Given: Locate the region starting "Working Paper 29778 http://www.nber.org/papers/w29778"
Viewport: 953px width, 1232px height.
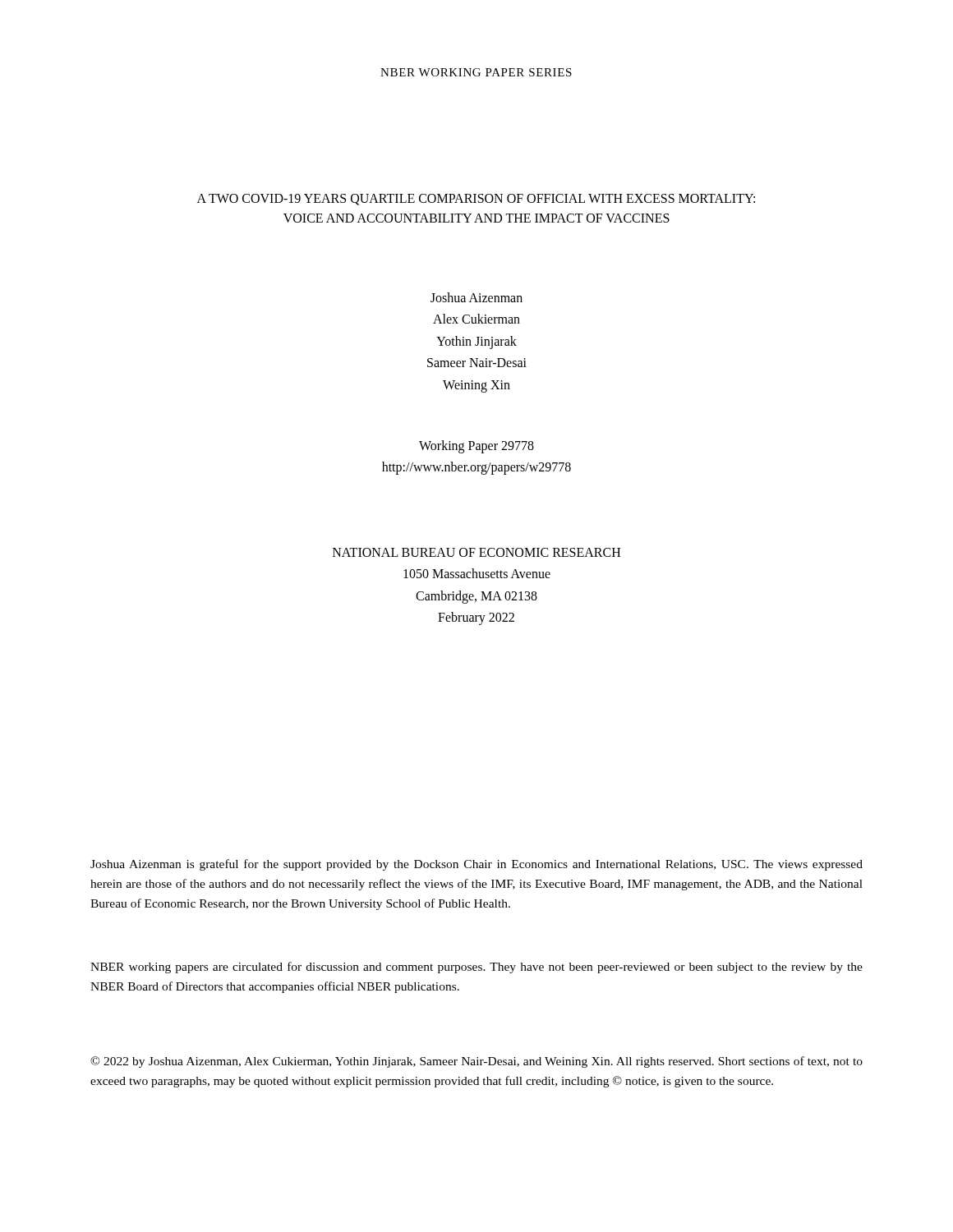Looking at the screenshot, I should pos(476,456).
